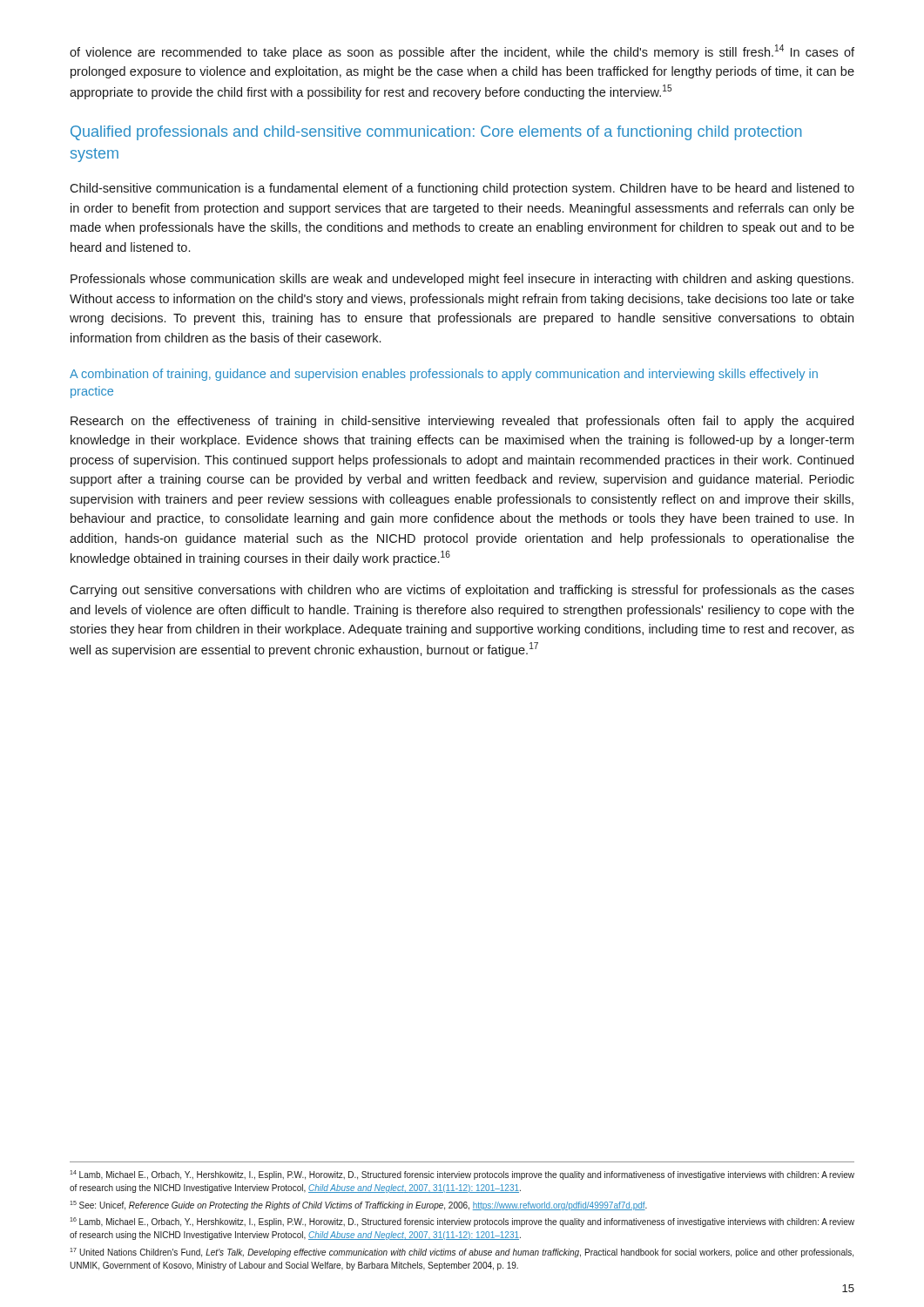Click on the block starting "Research on the"

point(462,490)
